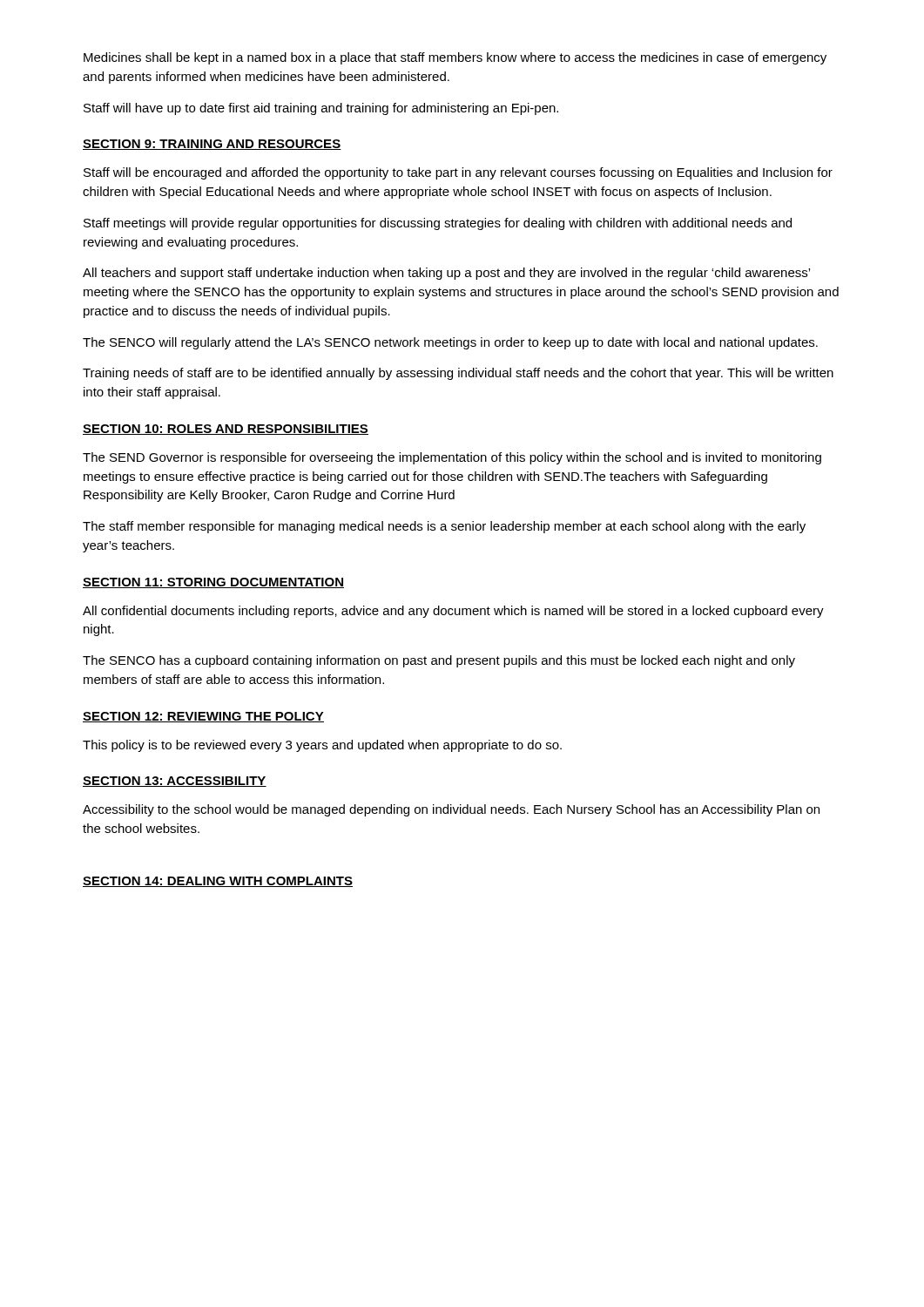Image resolution: width=924 pixels, height=1307 pixels.
Task: Select the text block that says "Staff meetings will provide"
Action: coord(438,232)
